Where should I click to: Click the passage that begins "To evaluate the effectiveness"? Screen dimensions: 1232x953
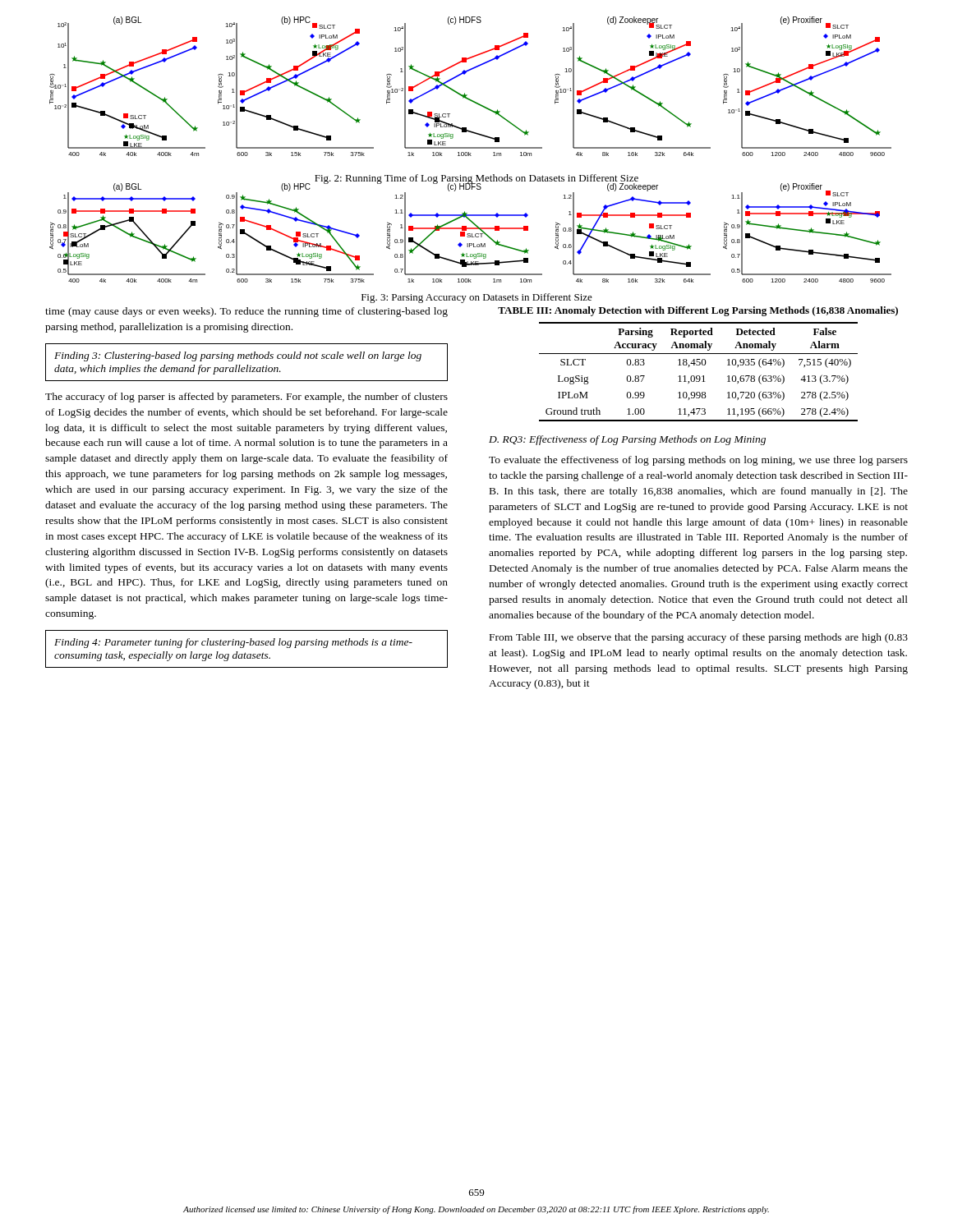coord(698,572)
